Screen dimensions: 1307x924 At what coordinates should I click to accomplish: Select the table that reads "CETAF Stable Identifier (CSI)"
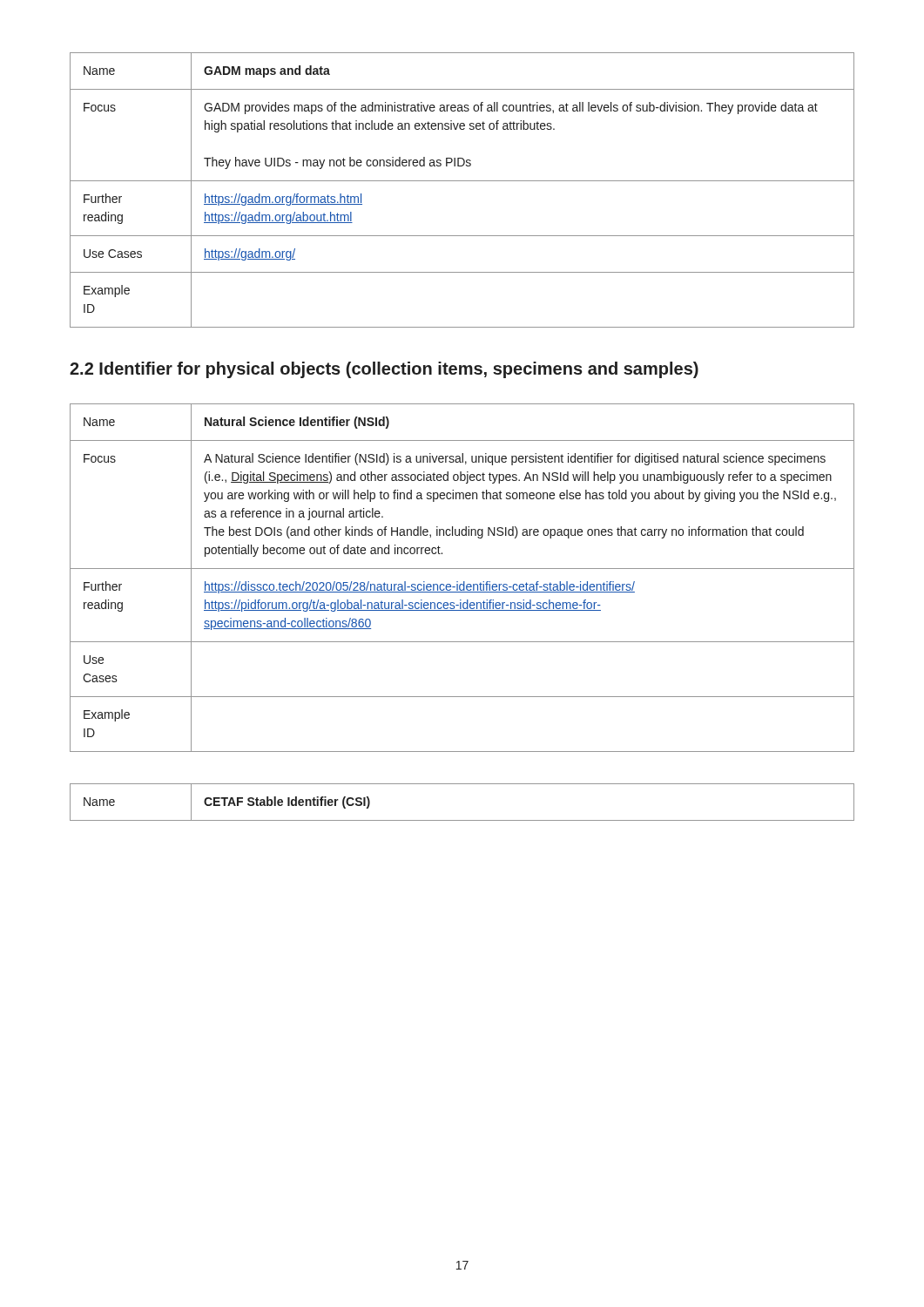[462, 802]
